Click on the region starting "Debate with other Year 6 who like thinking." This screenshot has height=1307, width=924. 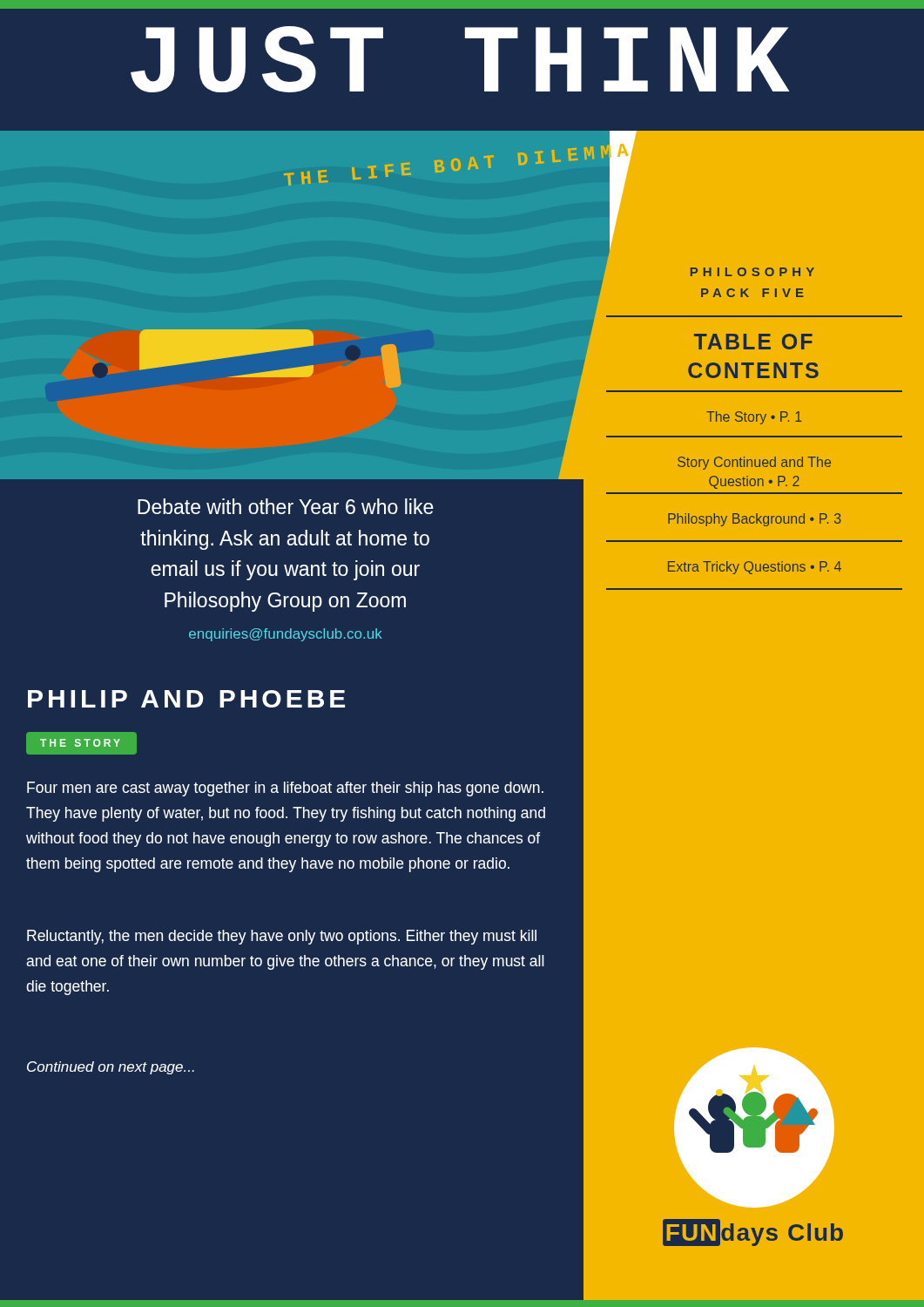[285, 569]
